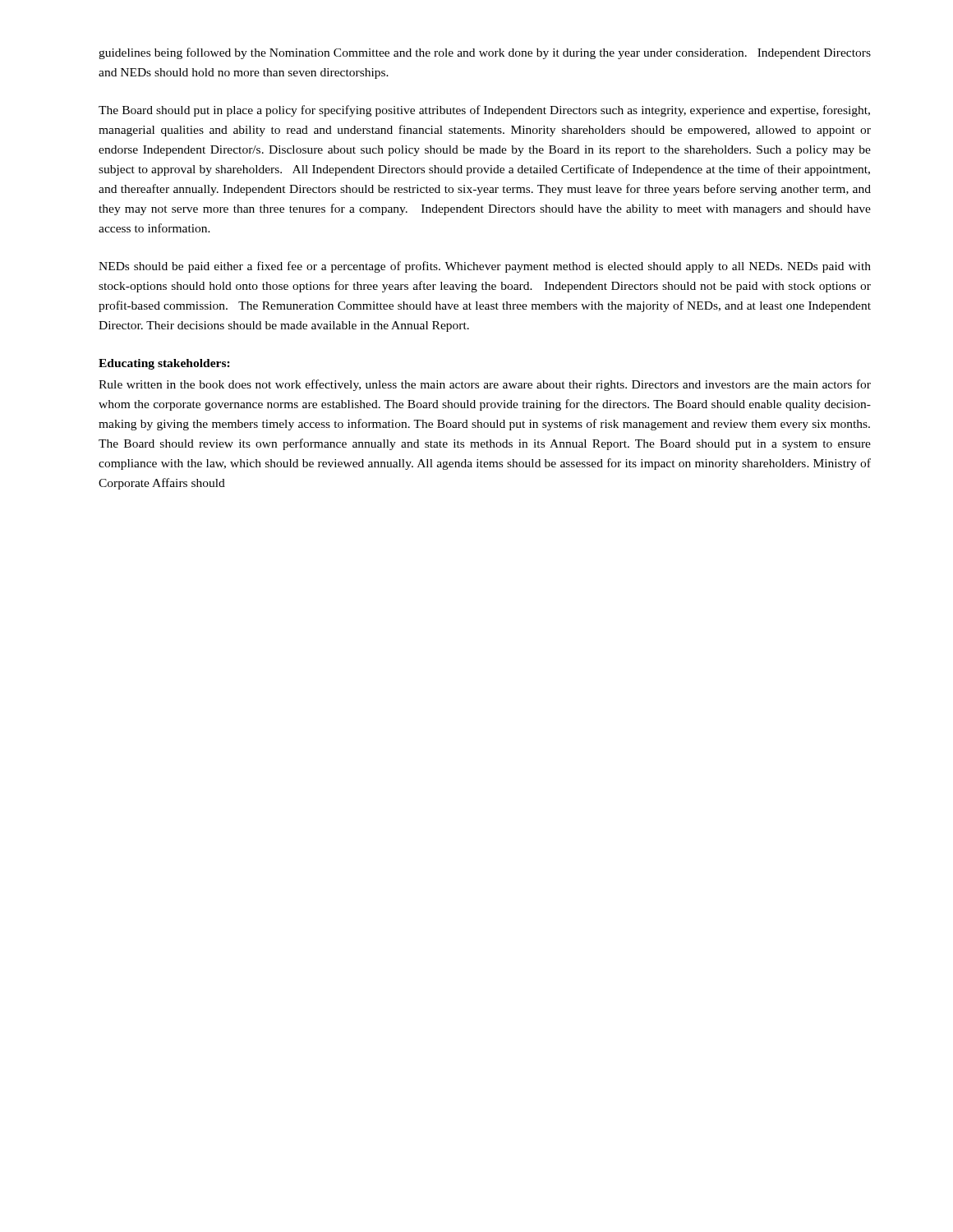Locate the passage starting "Rule written in the book"
The image size is (953, 1232).
point(485,433)
